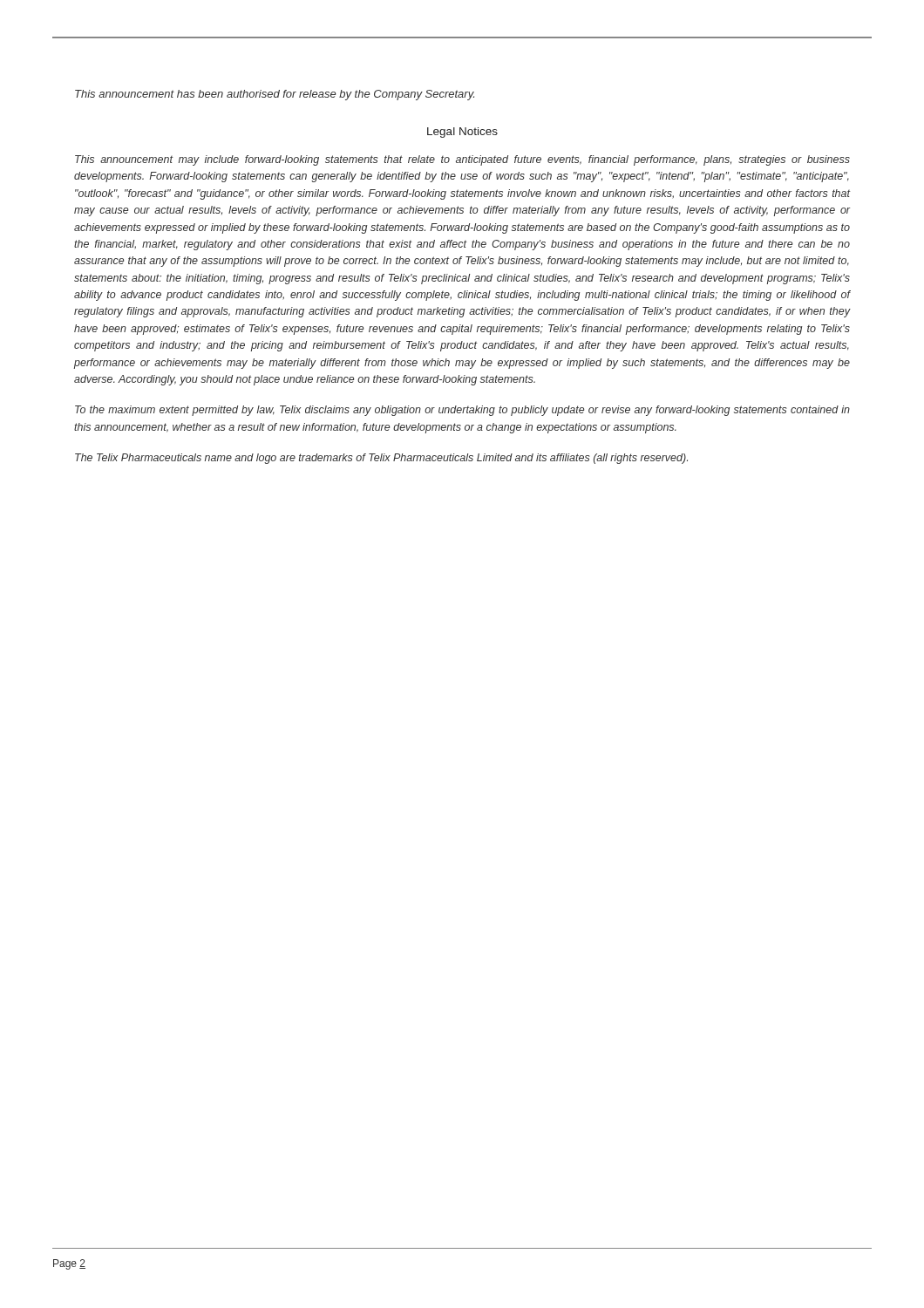Click the passage that begins "This announcement has"
The image size is (924, 1308).
pos(275,94)
